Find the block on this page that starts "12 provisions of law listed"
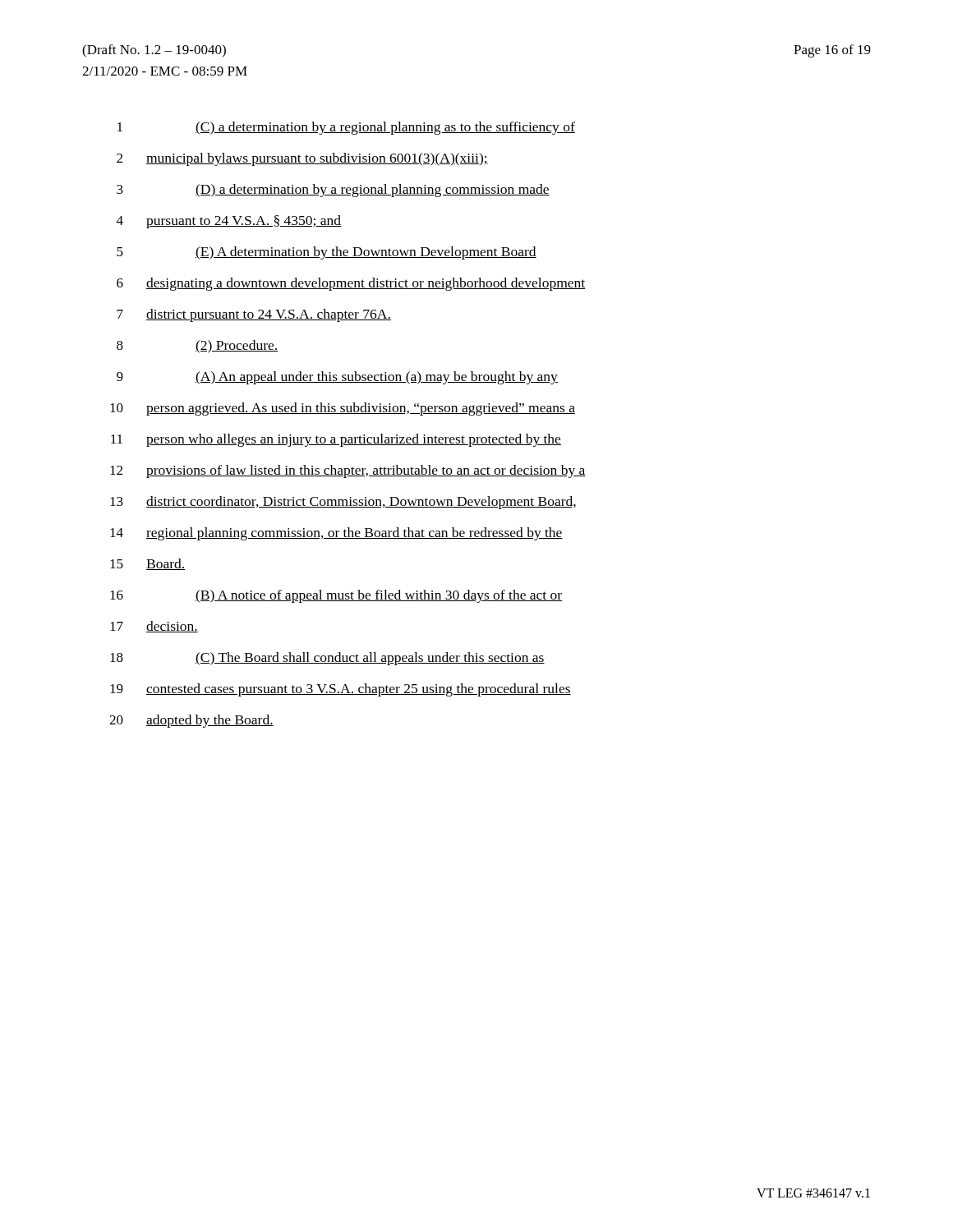The width and height of the screenshot is (953, 1232). pyautogui.click(x=476, y=470)
